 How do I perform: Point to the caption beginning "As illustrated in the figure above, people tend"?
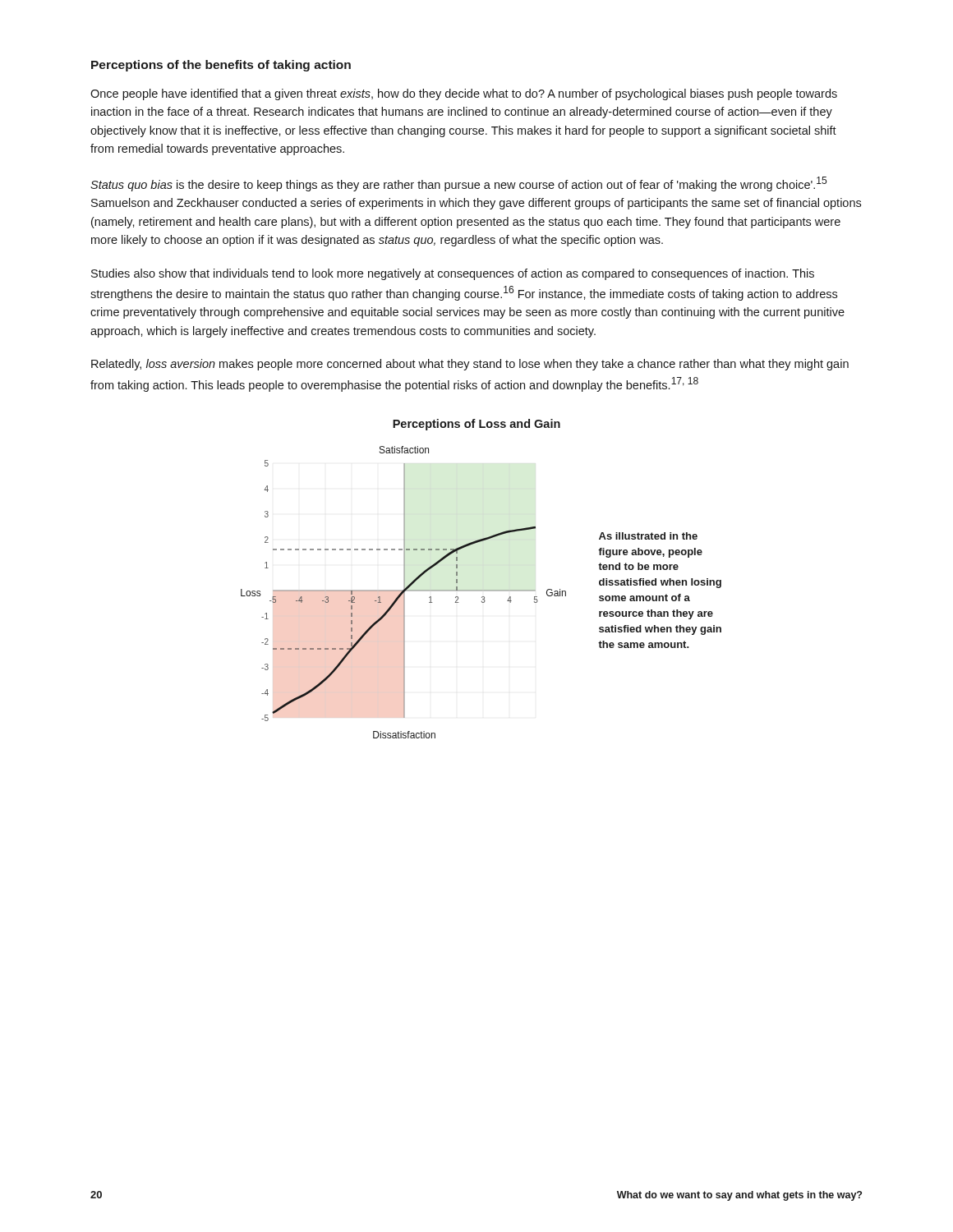660,590
